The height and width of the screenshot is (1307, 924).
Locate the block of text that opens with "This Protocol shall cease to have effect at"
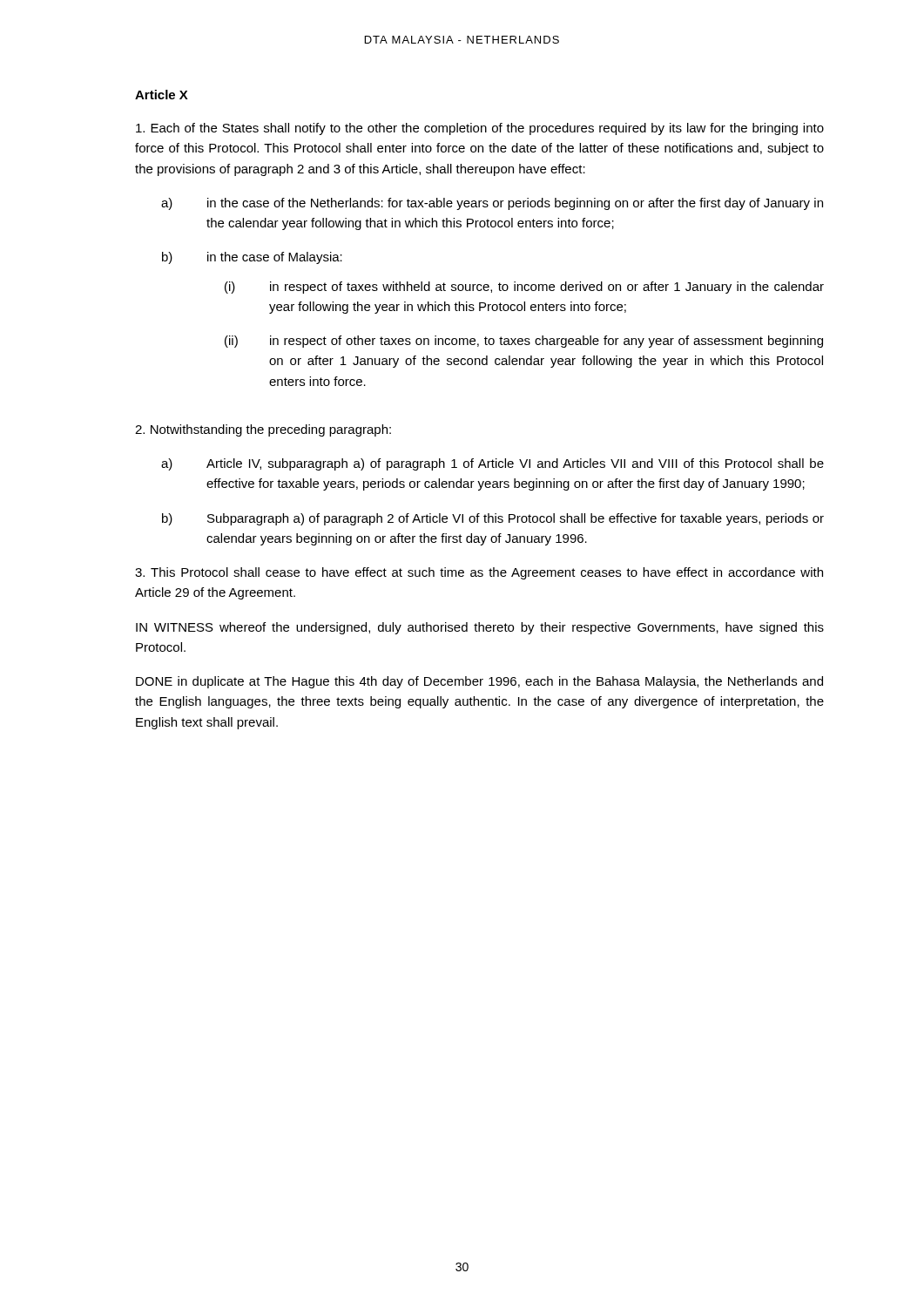click(479, 582)
